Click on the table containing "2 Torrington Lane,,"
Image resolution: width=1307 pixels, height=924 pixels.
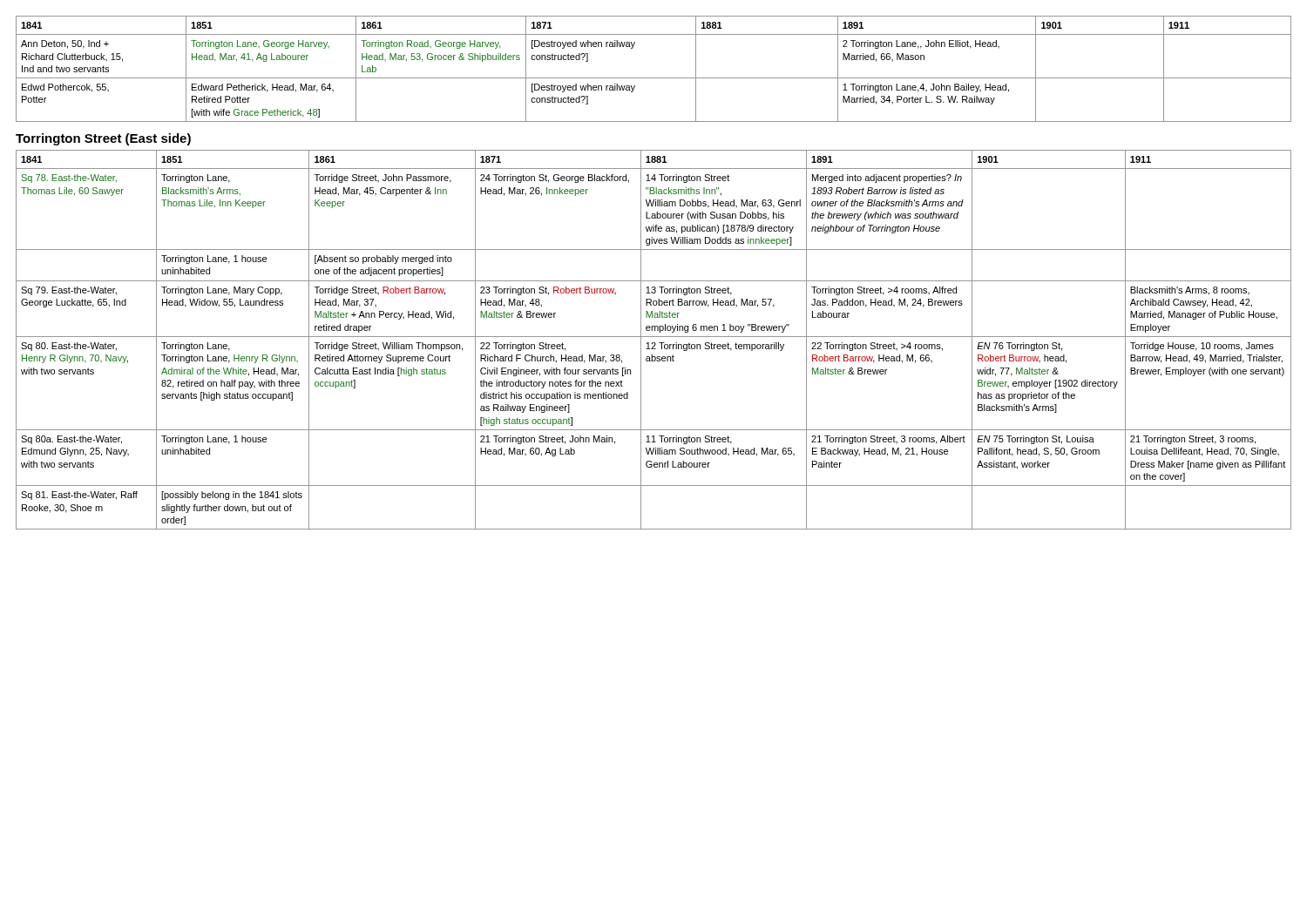654,69
